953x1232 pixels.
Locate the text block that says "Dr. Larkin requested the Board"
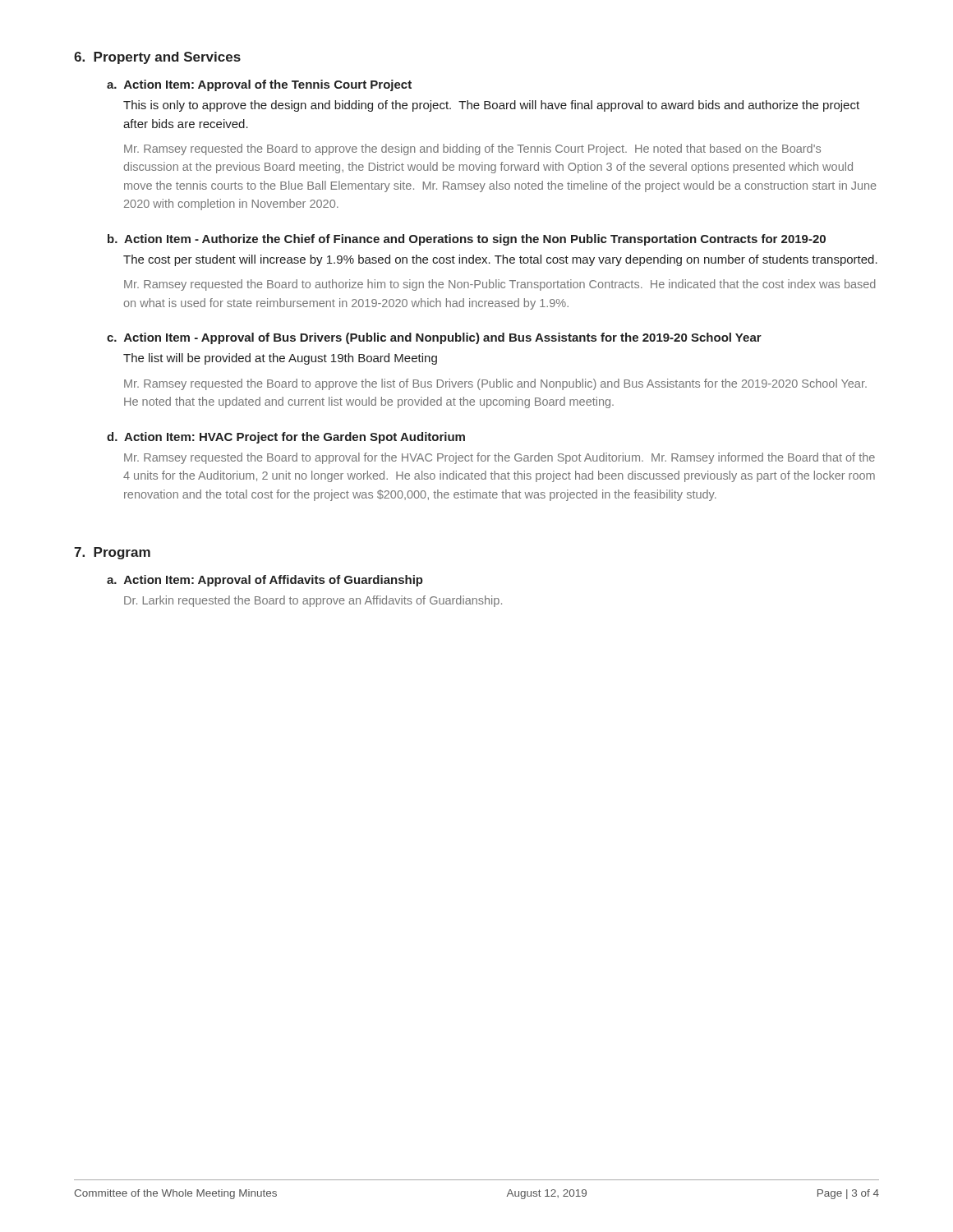point(313,601)
